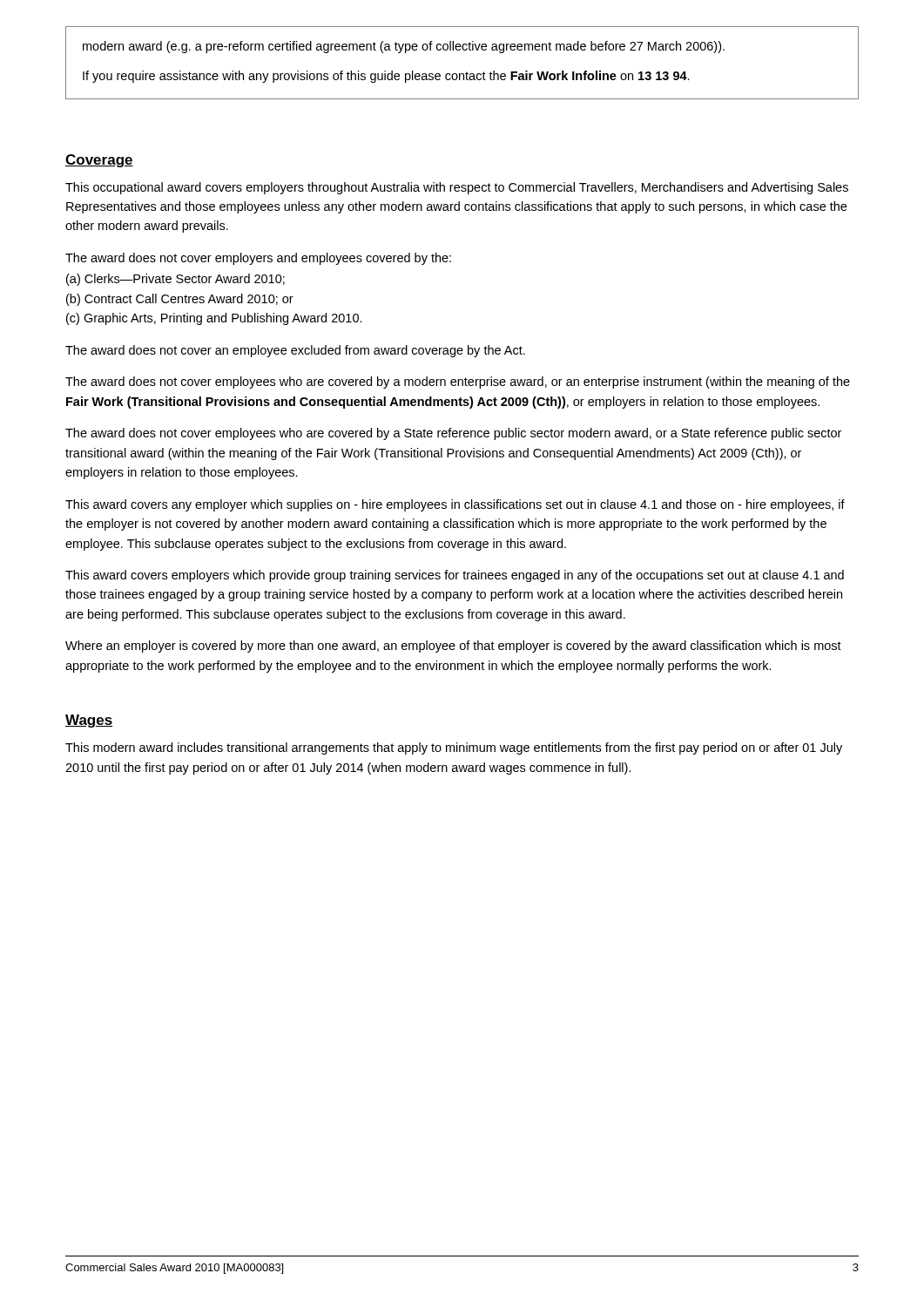Click on the text block with the text "Where an employer is covered by"

[x=453, y=656]
